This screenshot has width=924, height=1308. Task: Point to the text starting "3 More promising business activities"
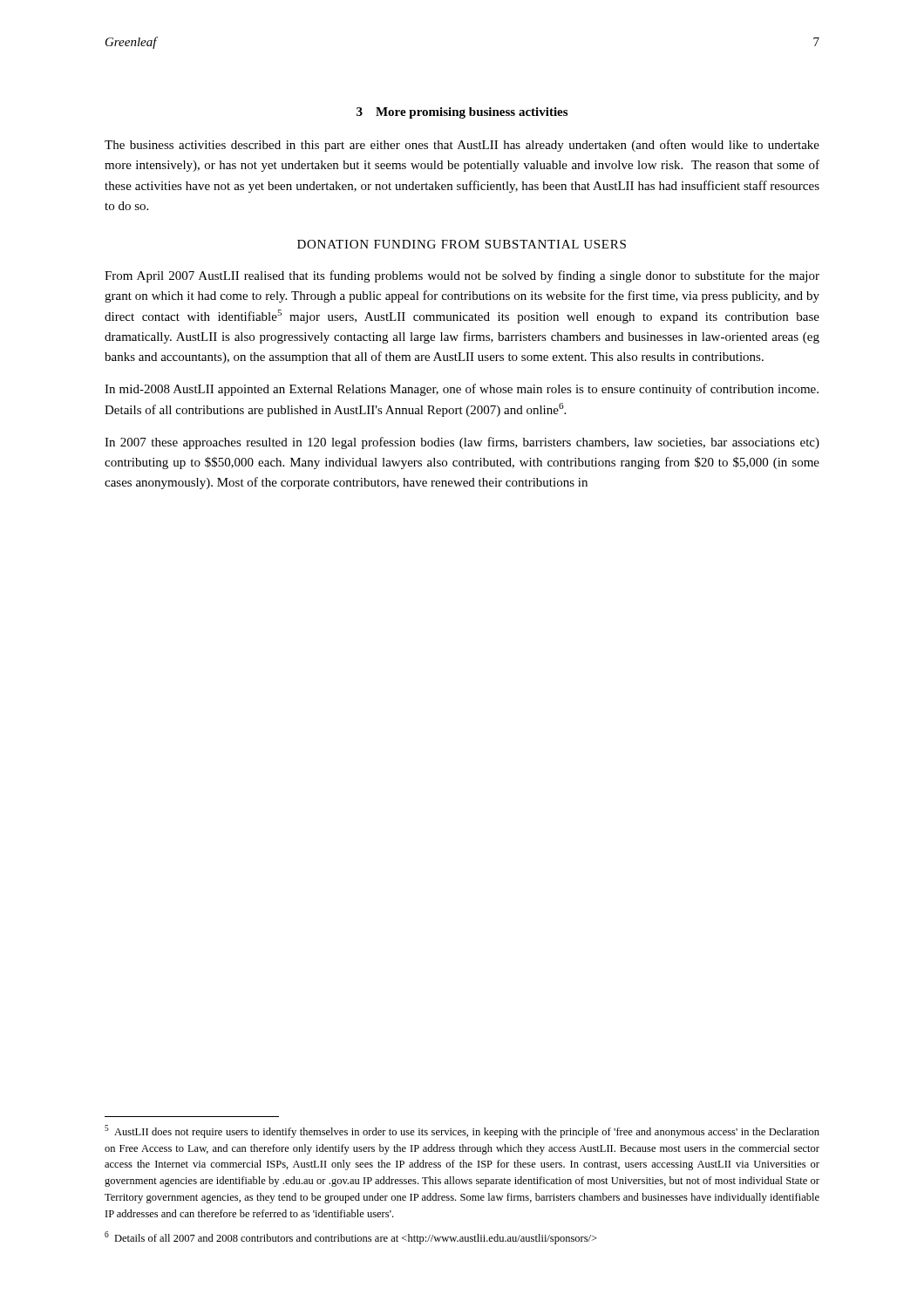click(x=462, y=112)
